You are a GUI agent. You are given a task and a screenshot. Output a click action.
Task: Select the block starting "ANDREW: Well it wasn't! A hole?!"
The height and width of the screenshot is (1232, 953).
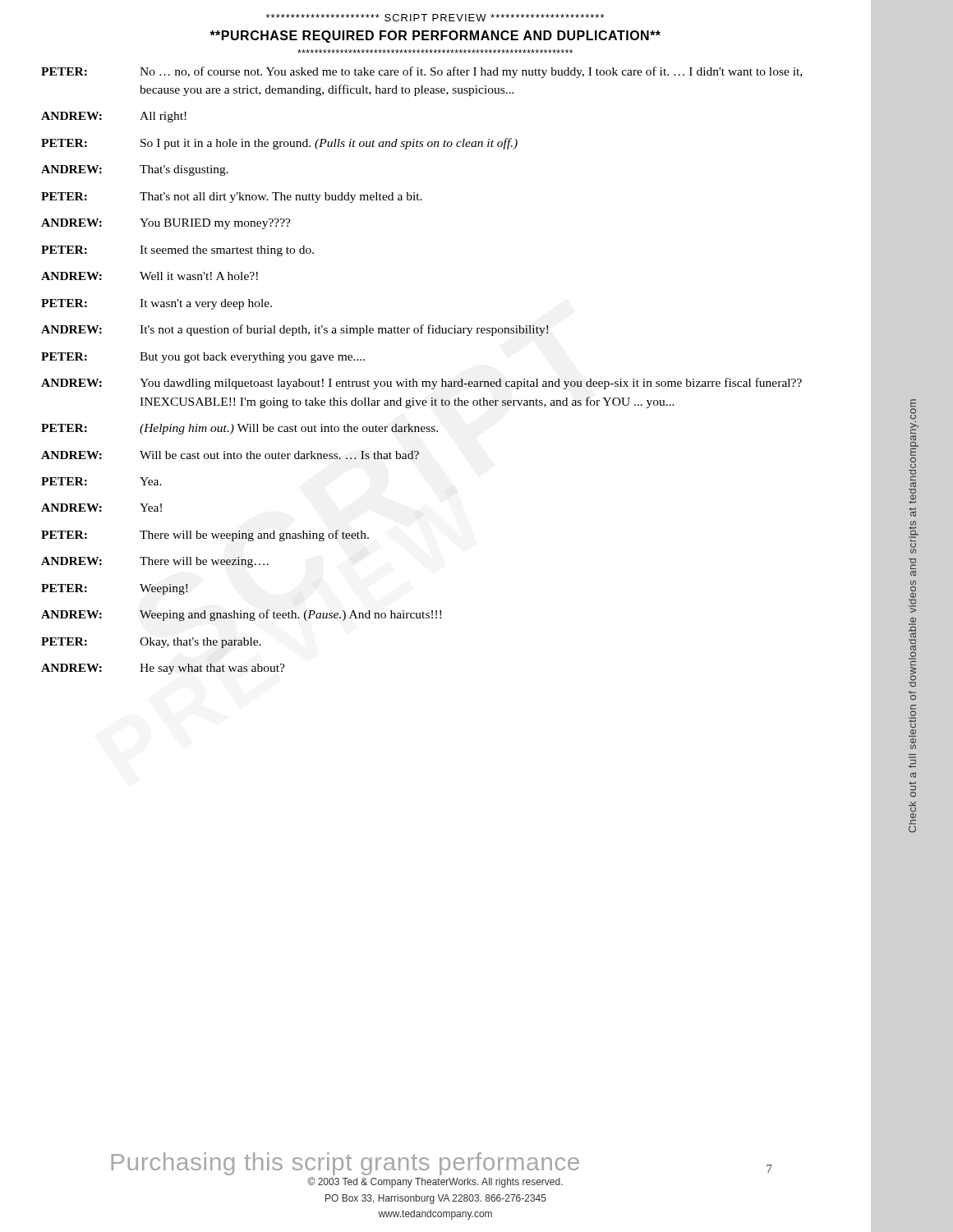pos(150,276)
